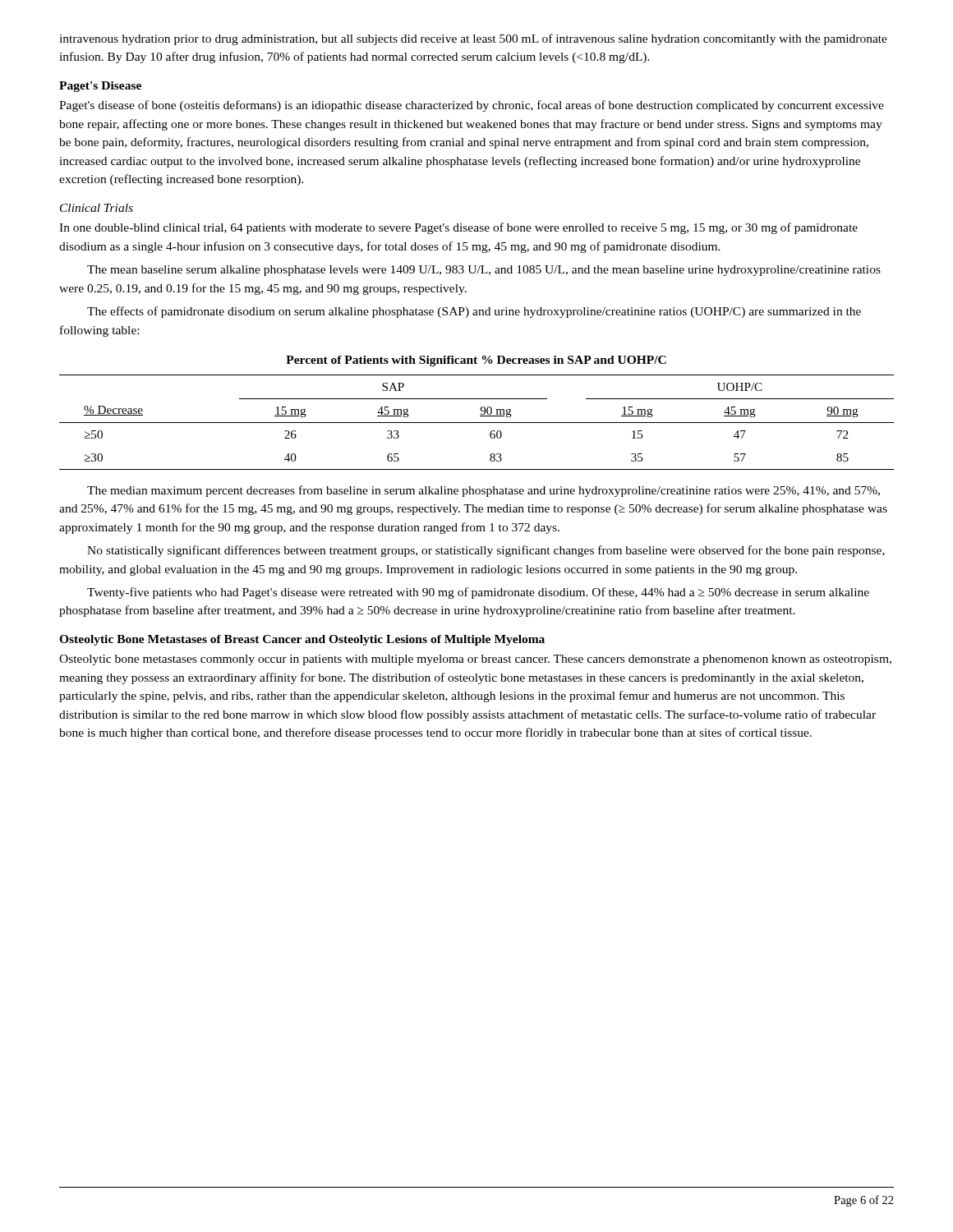
Task: Find the text starting "In one double-blind"
Action: pos(476,279)
